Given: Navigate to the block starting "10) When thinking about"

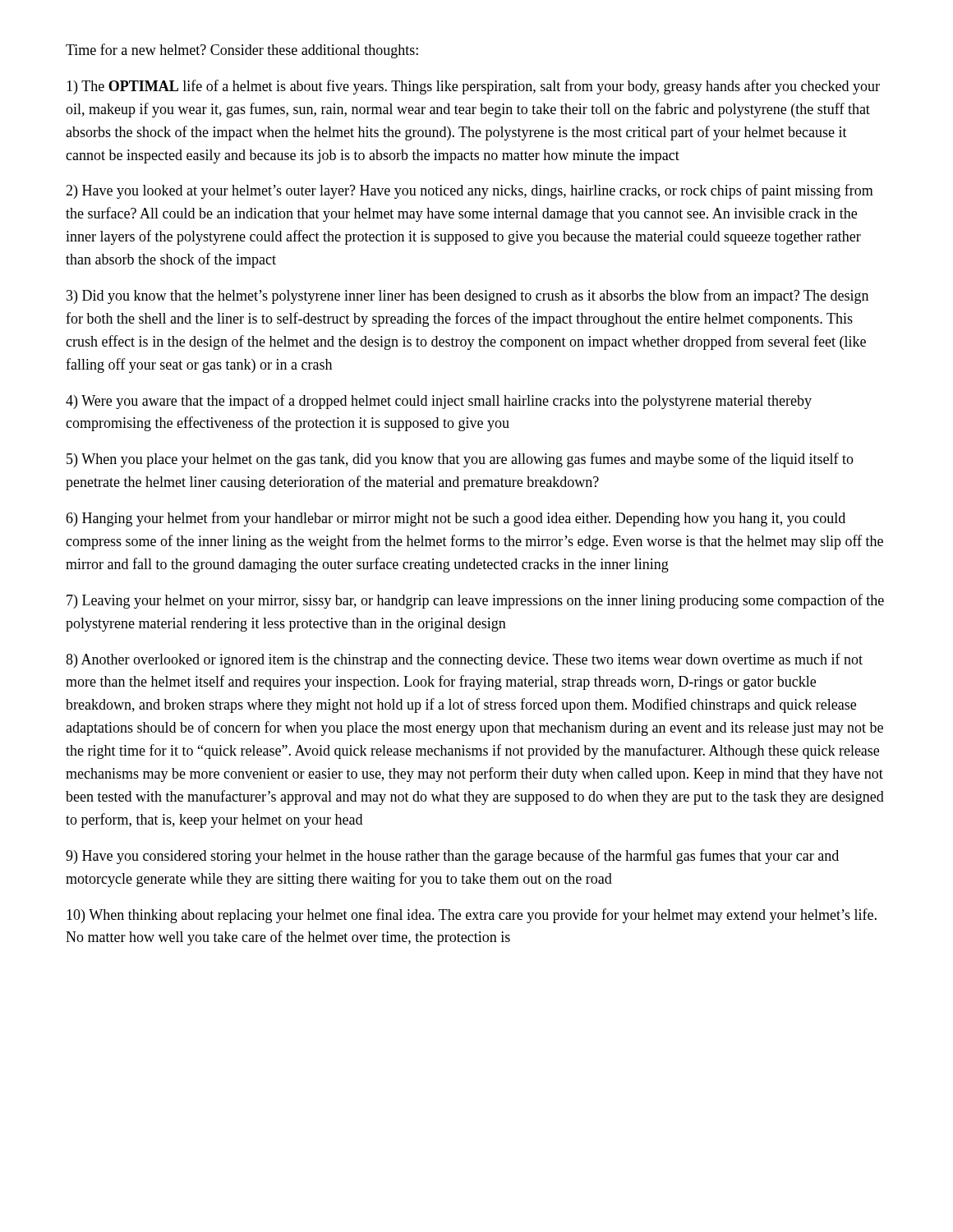Looking at the screenshot, I should [x=472, y=926].
